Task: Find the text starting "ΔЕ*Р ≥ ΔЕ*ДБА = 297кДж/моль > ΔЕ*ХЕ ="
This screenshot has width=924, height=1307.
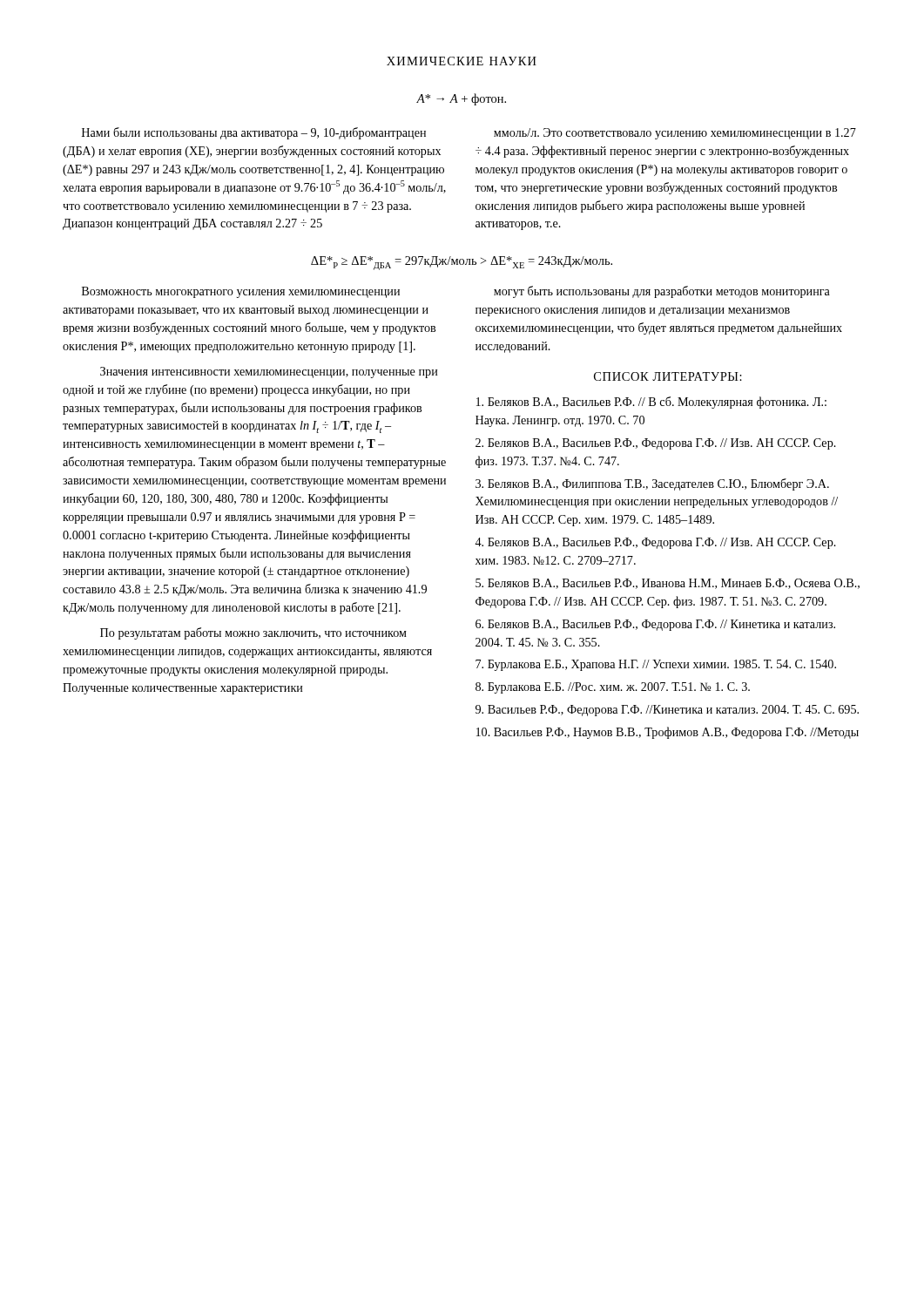Action: [462, 262]
